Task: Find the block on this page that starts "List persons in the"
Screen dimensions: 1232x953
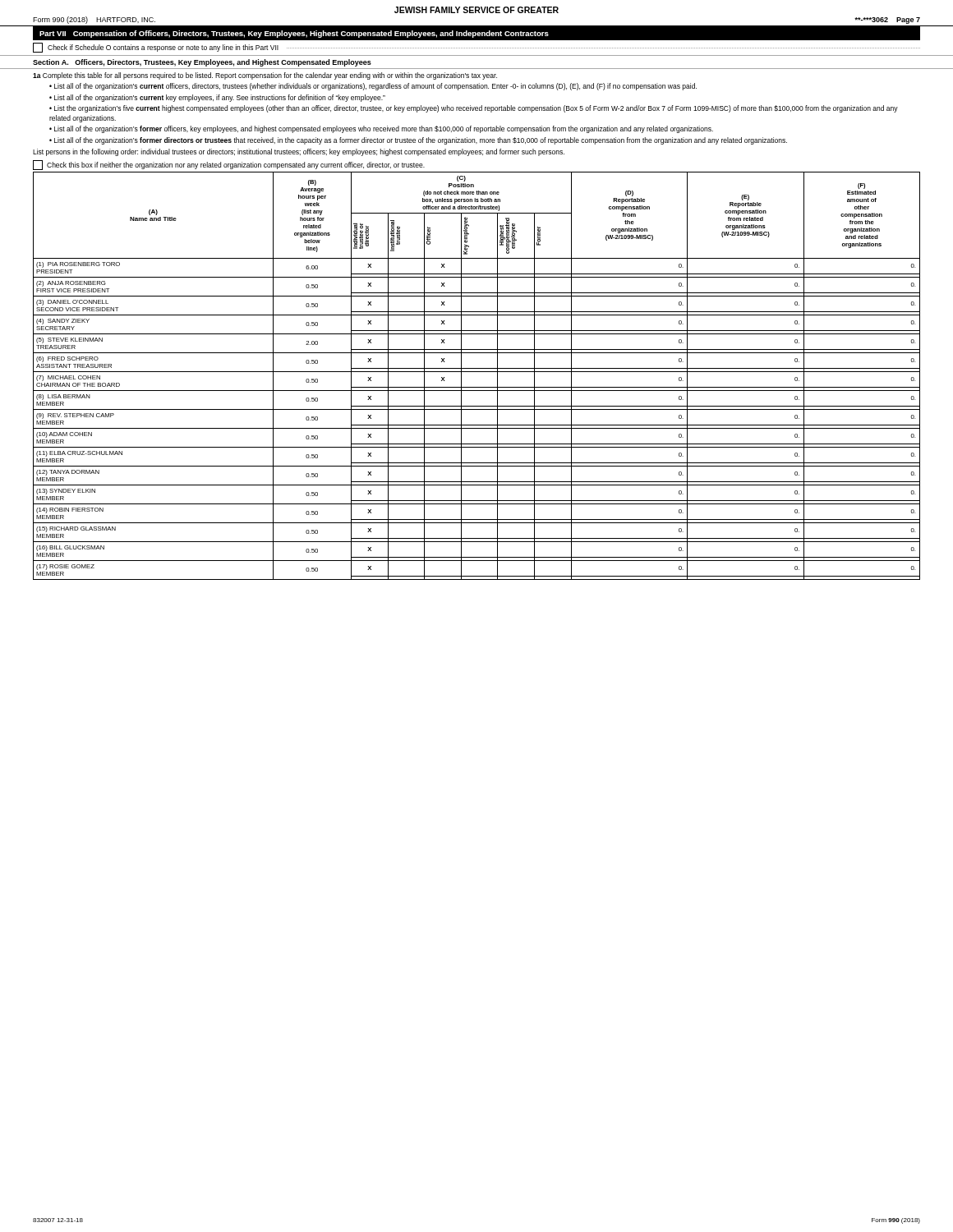Action: 299,152
